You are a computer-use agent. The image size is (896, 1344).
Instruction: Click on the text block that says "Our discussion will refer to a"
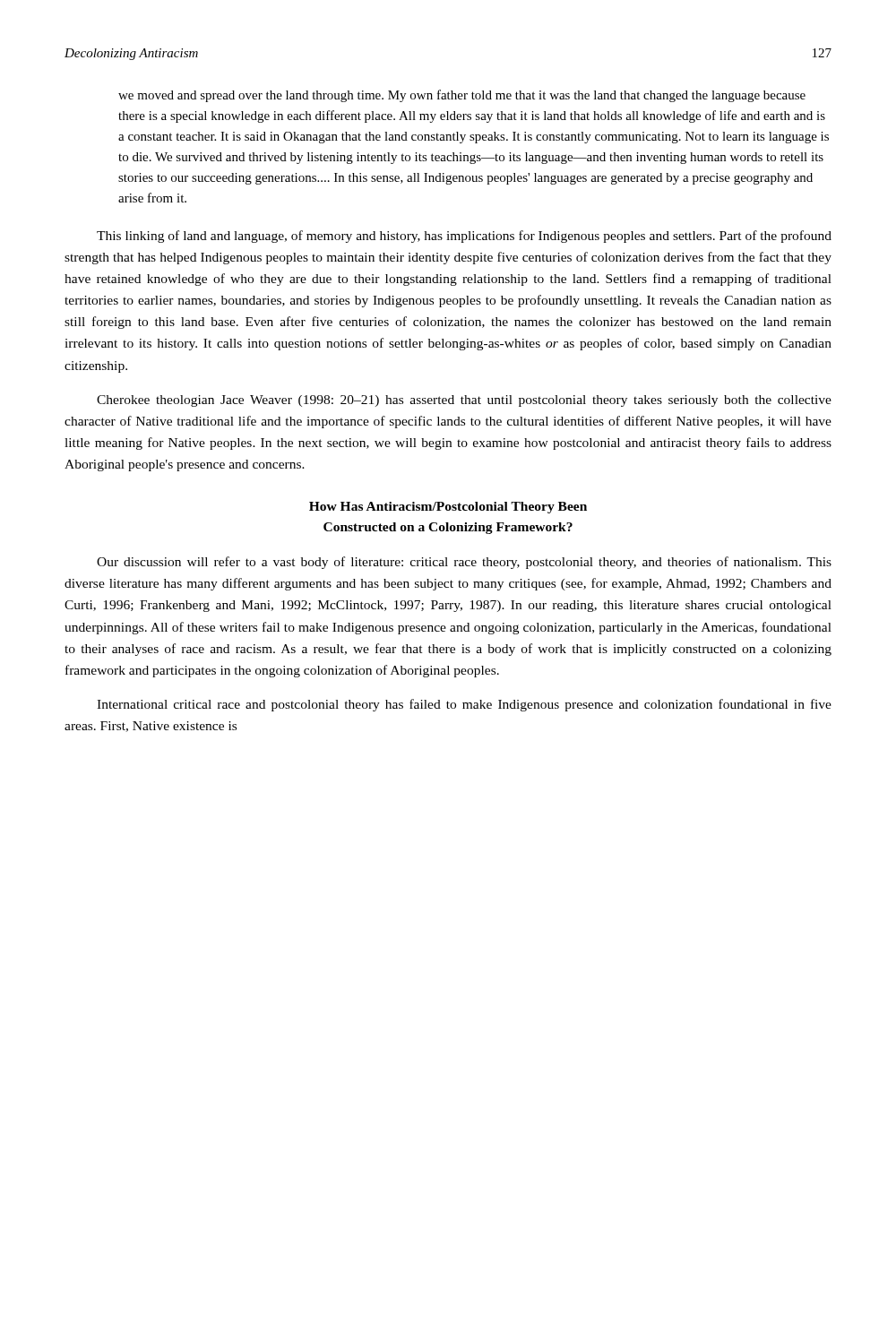(x=448, y=615)
